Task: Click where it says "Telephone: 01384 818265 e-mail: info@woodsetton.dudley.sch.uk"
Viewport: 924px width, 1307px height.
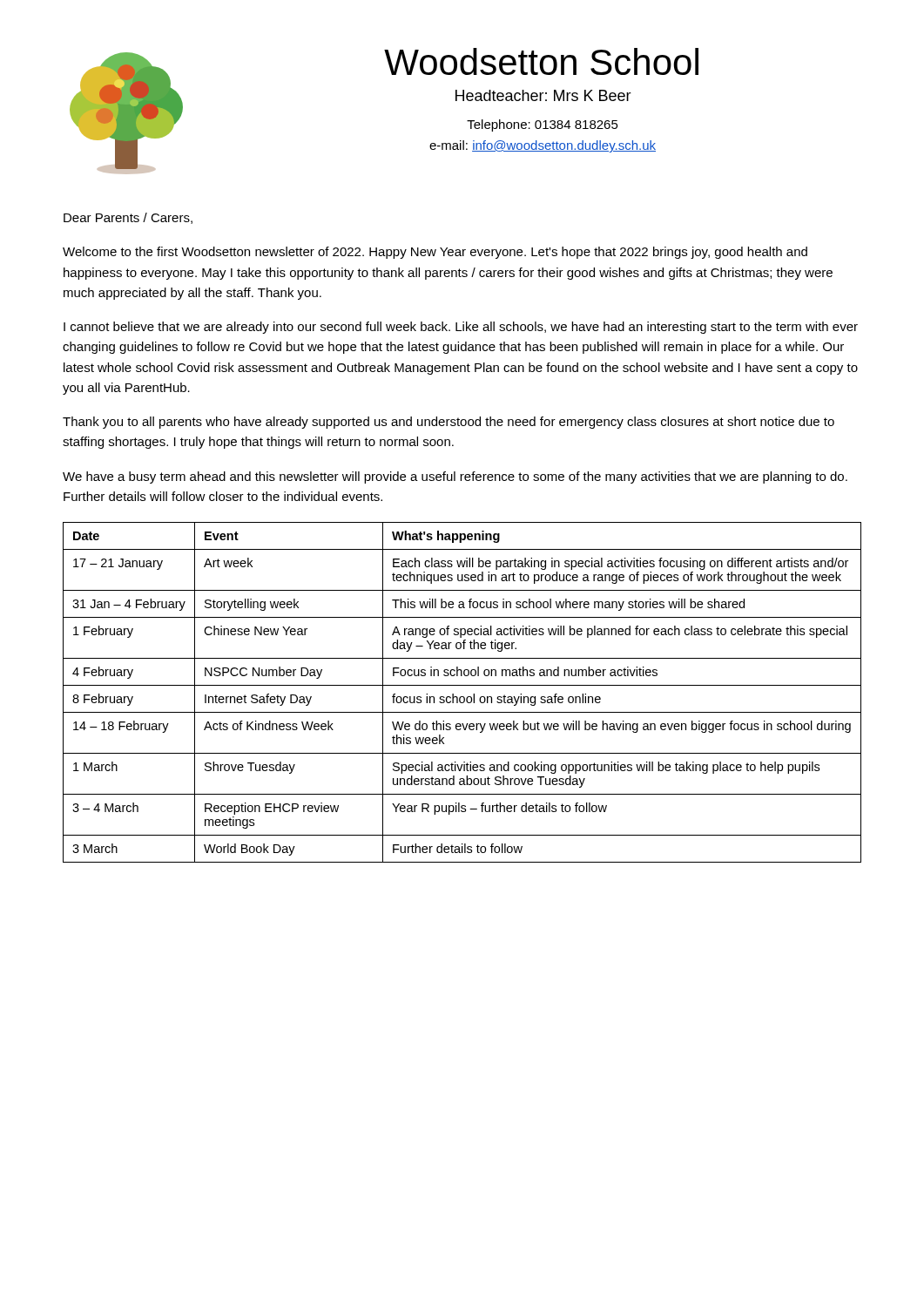Action: click(543, 135)
